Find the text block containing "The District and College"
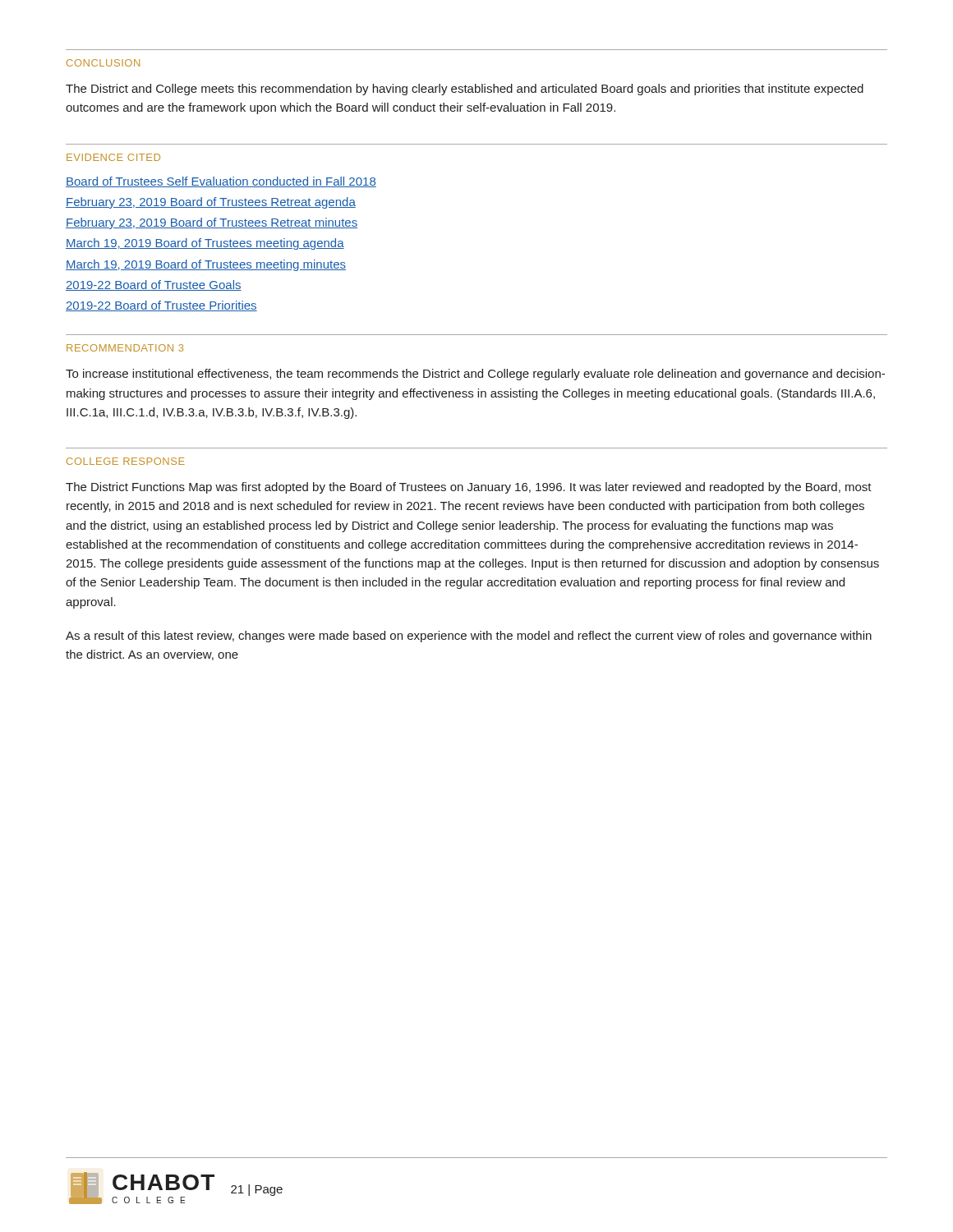This screenshot has width=953, height=1232. pos(465,98)
